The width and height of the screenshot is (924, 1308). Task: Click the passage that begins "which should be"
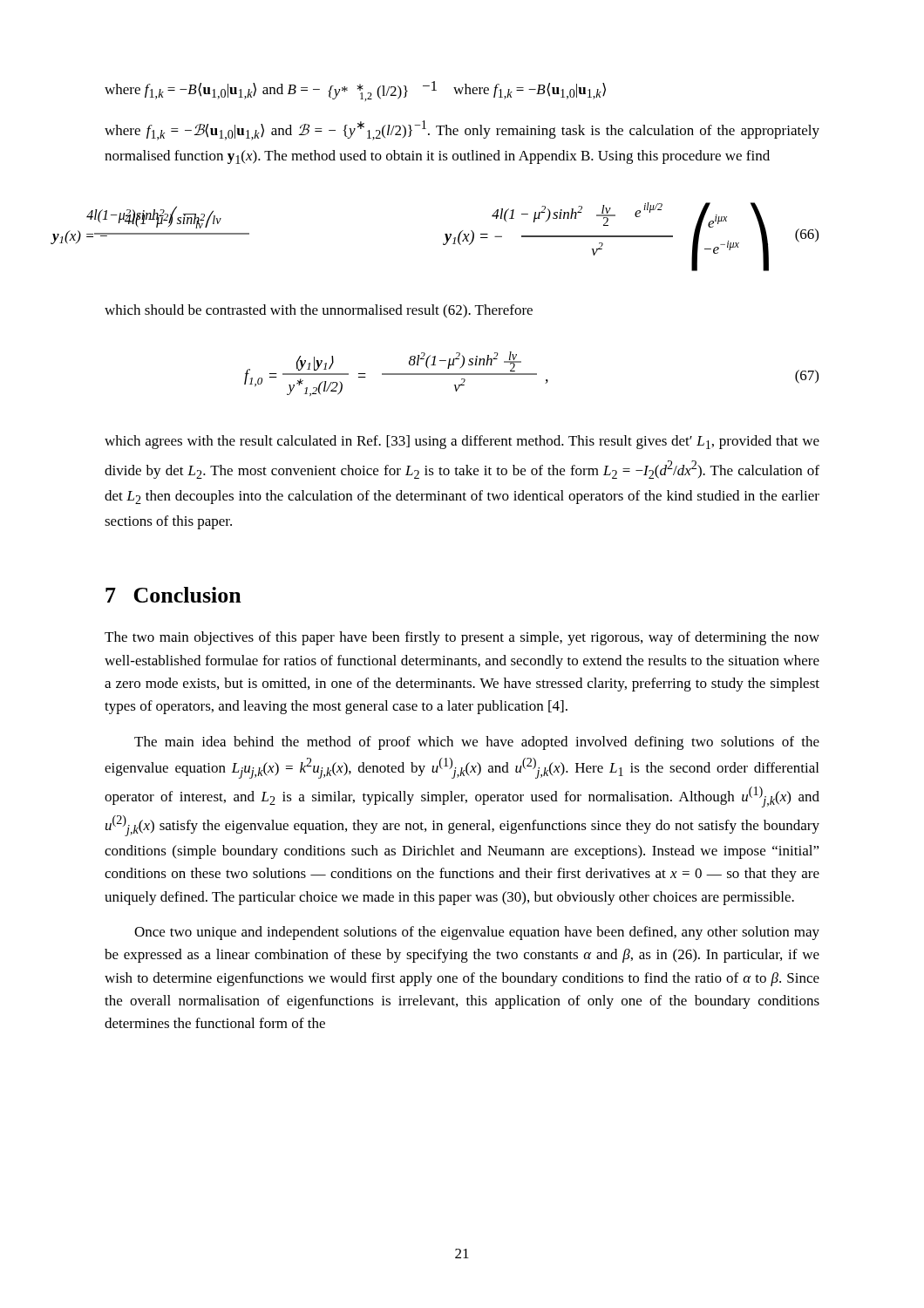(x=319, y=310)
